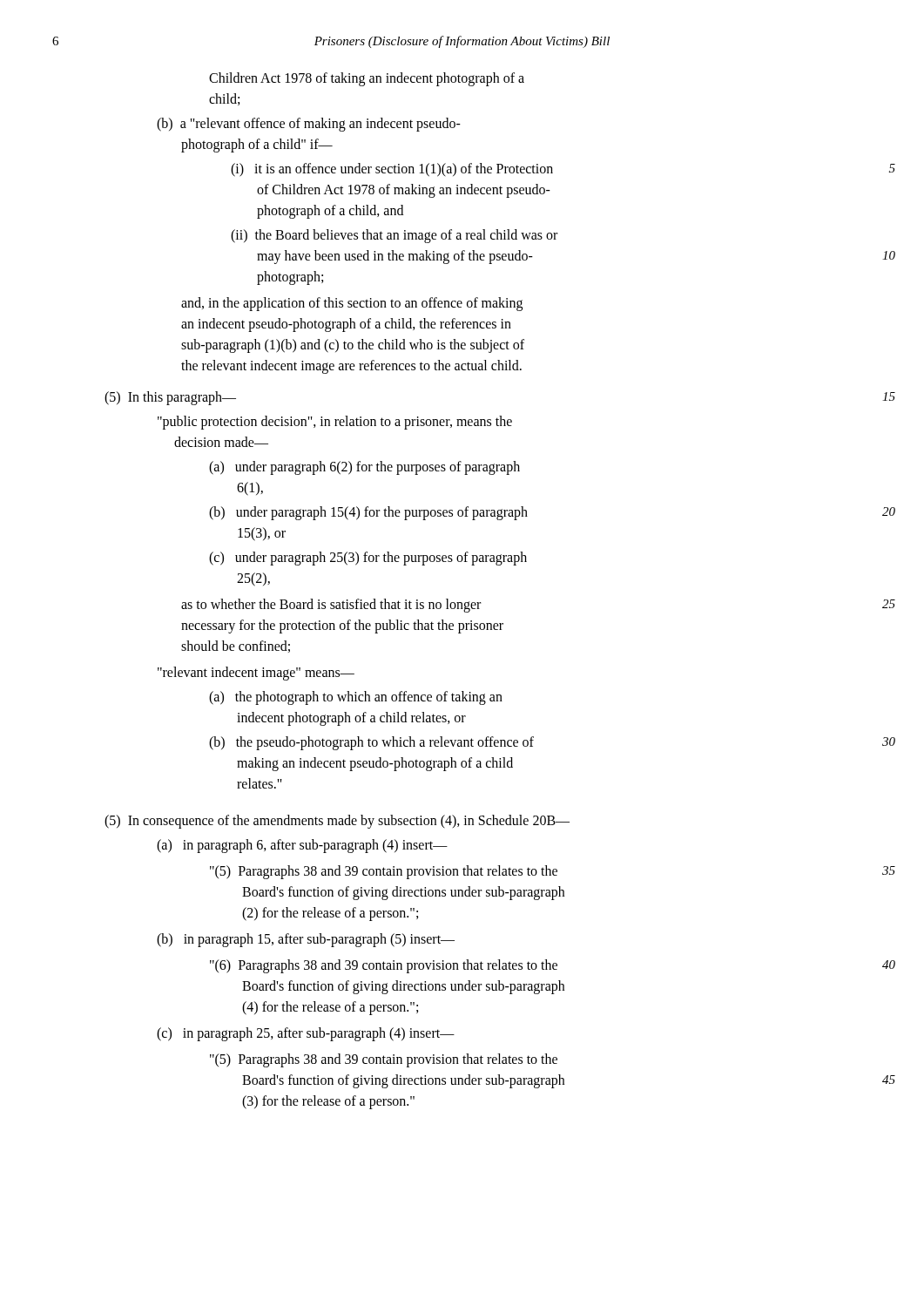Click the passage that begins "25 as to"
This screenshot has height=1307, width=924.
506,626
